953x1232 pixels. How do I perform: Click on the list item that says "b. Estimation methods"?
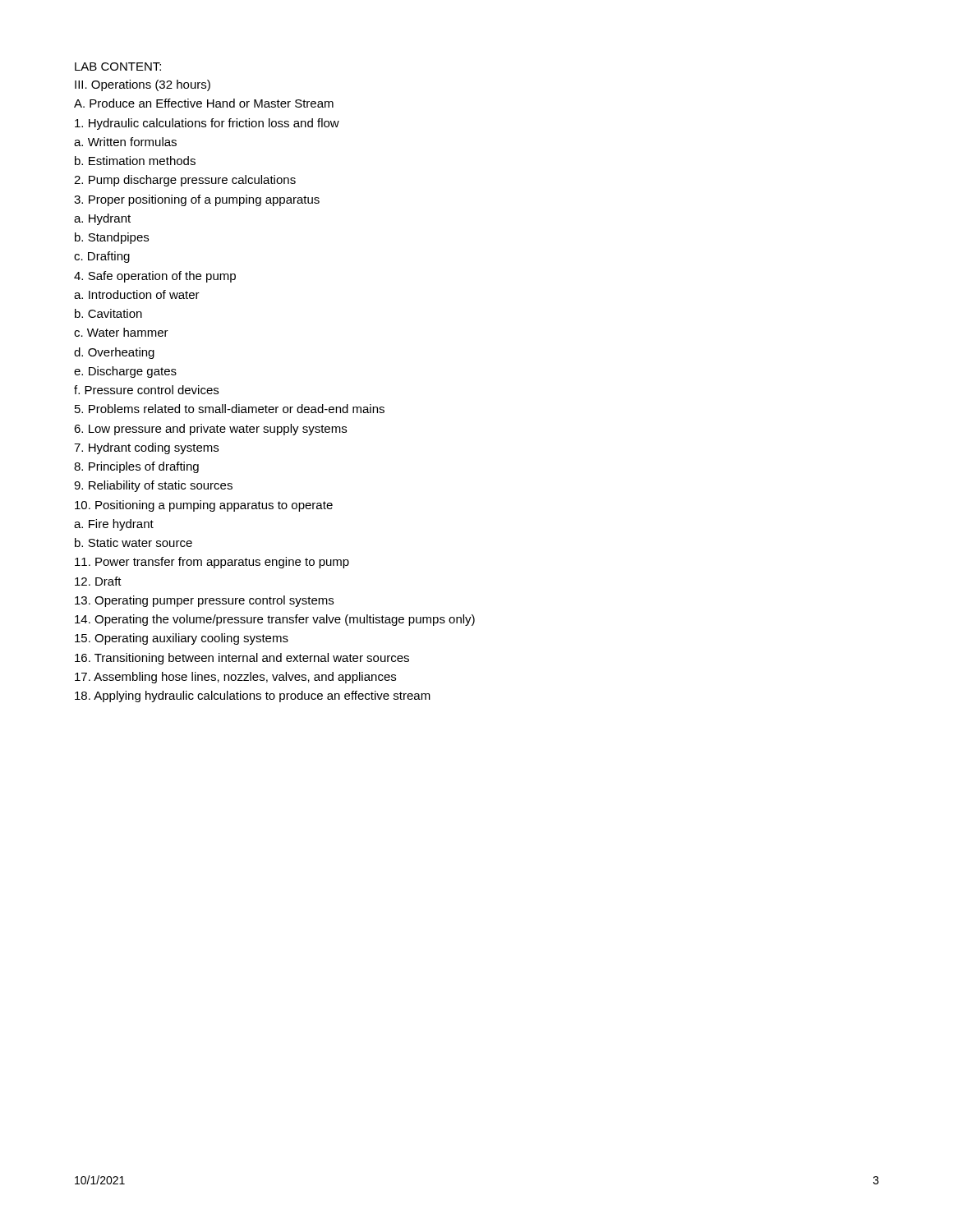135,161
